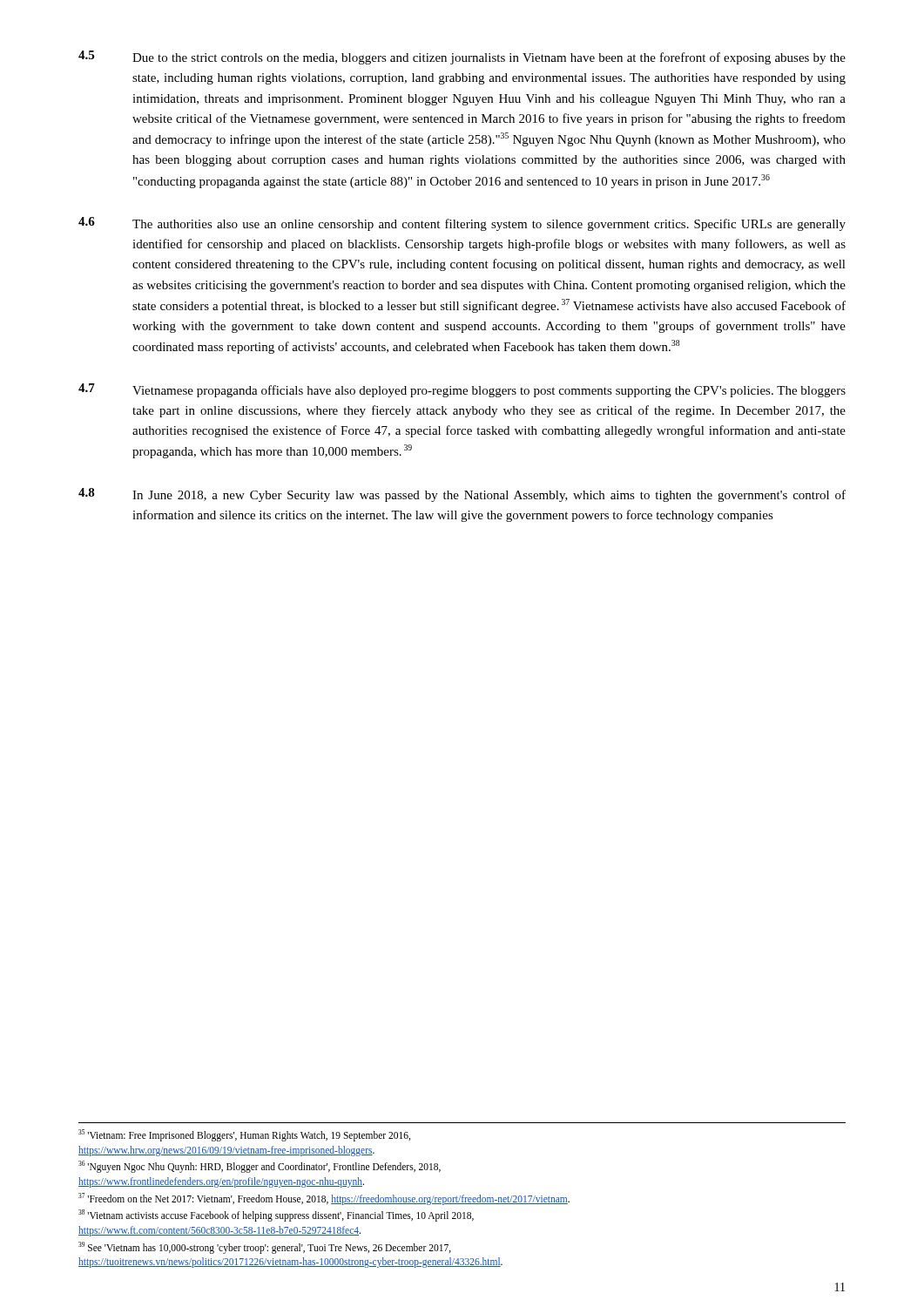Find the passage starting "37 'Freedom on the"
The height and width of the screenshot is (1307, 924).
pos(324,1198)
